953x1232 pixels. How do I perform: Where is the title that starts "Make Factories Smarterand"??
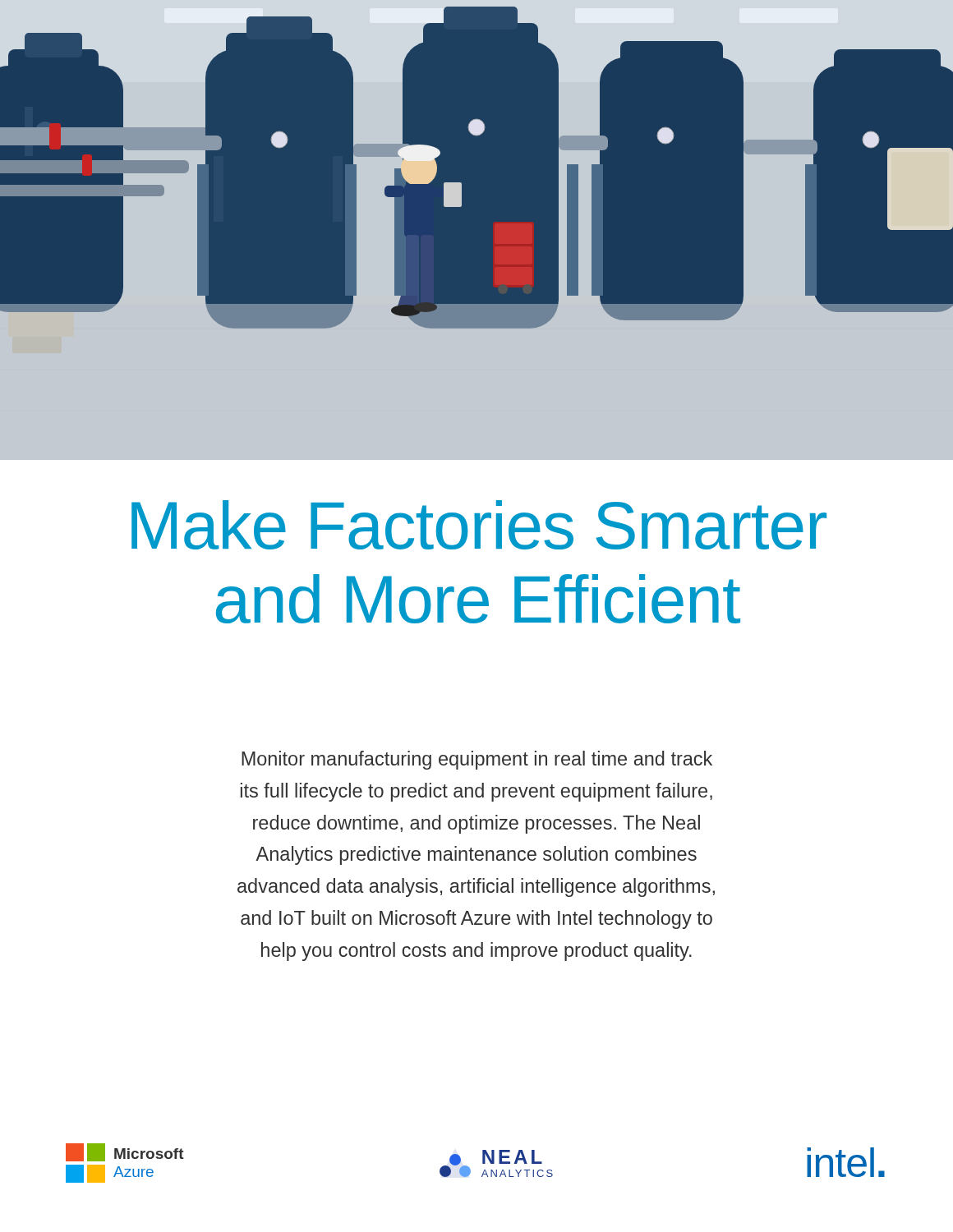tap(476, 563)
